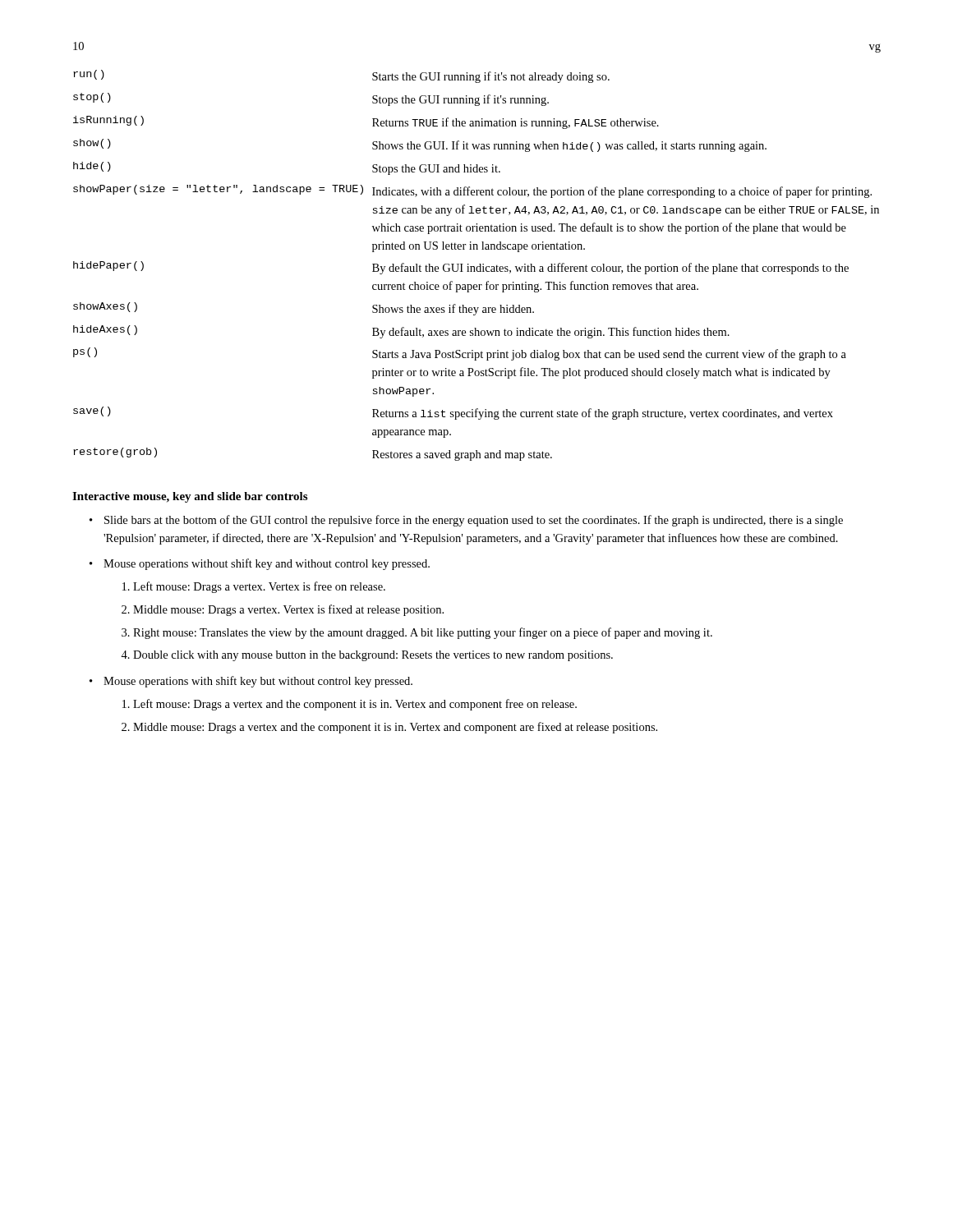The image size is (953, 1232).
Task: Find the block on this page that starts "Left mouse: Drags a vertex. Vertex is"
Action: coord(260,586)
